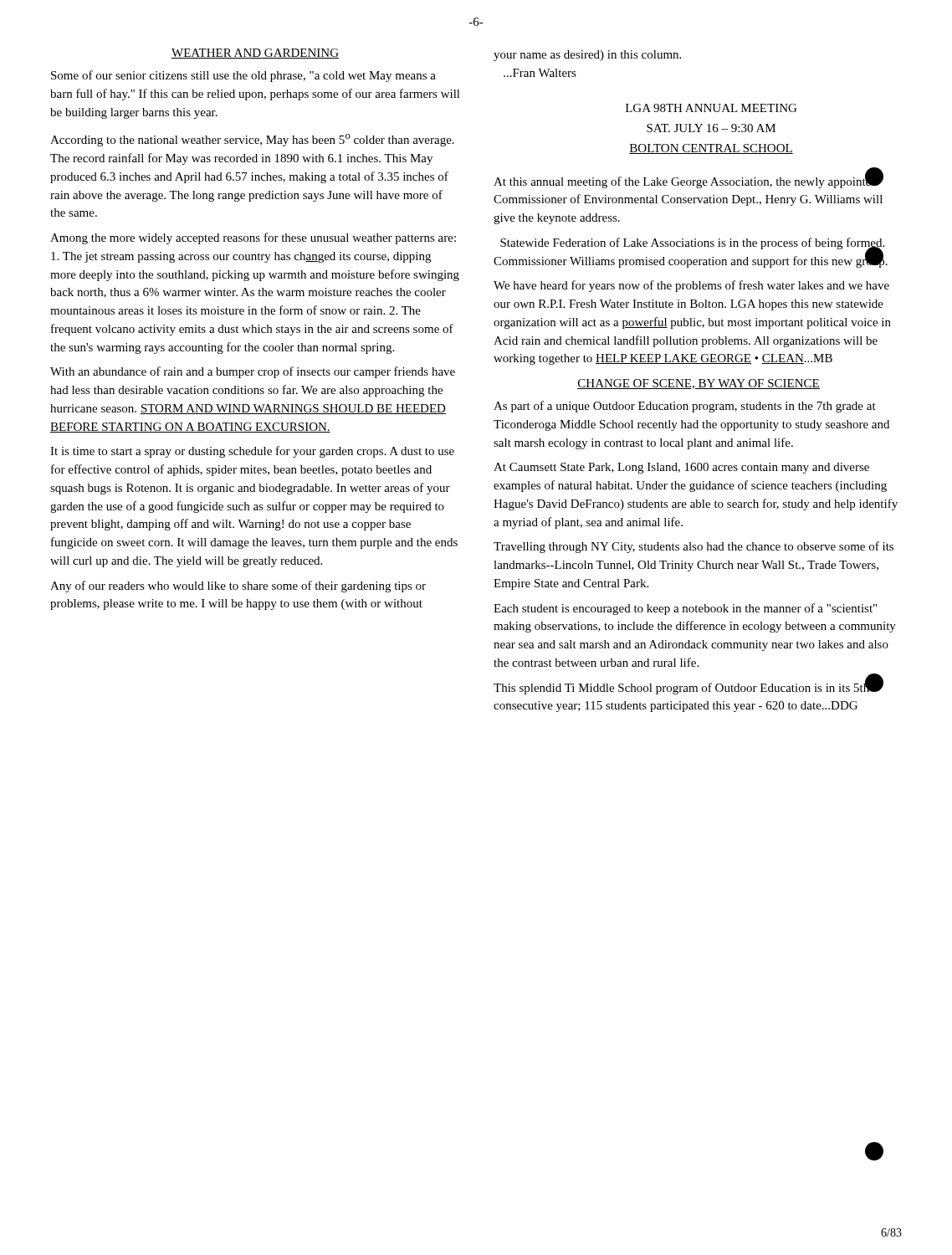Select the text block that reads "your name as desired) in this column."

point(587,56)
